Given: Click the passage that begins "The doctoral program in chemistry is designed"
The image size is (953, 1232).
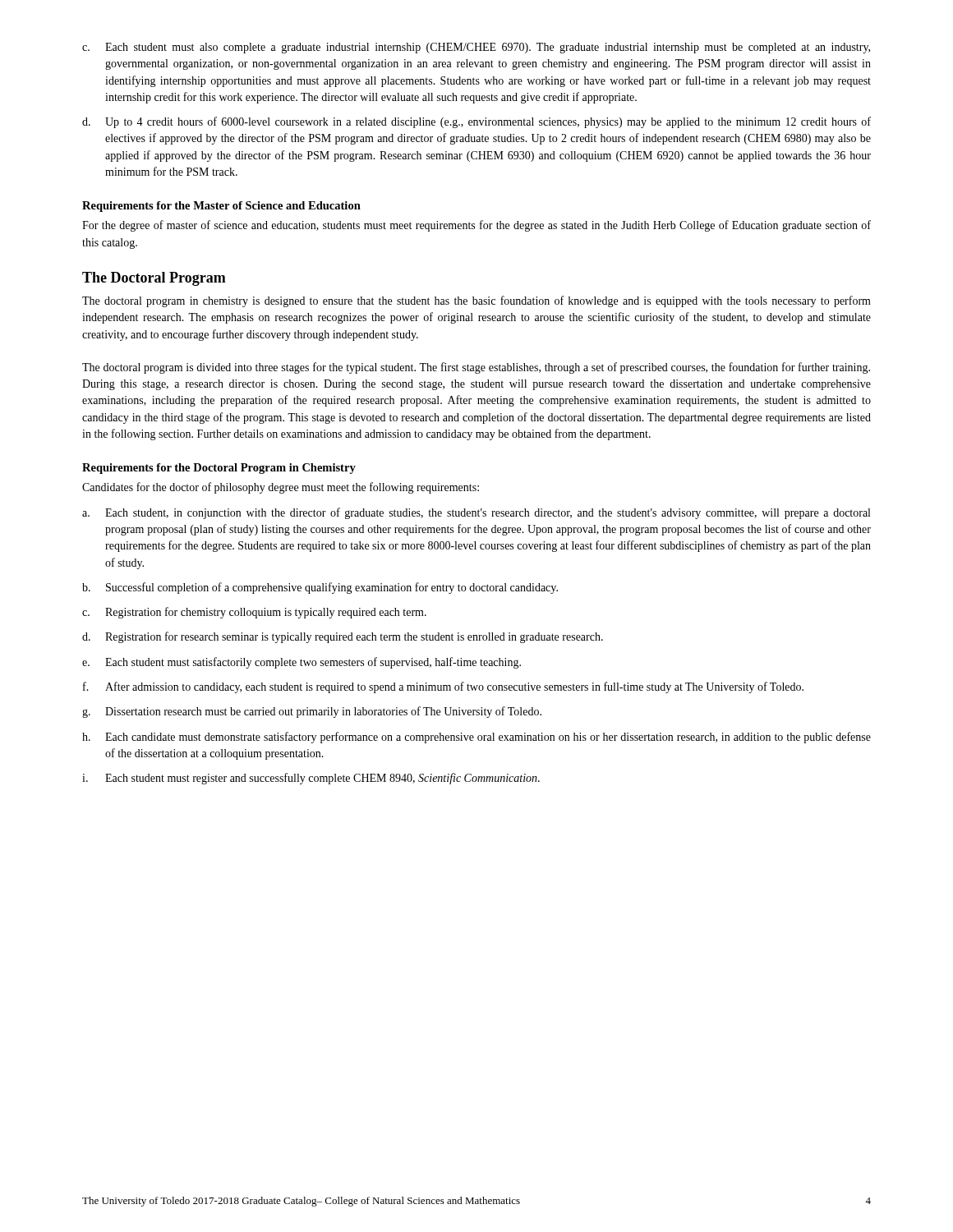Looking at the screenshot, I should pyautogui.click(x=476, y=318).
